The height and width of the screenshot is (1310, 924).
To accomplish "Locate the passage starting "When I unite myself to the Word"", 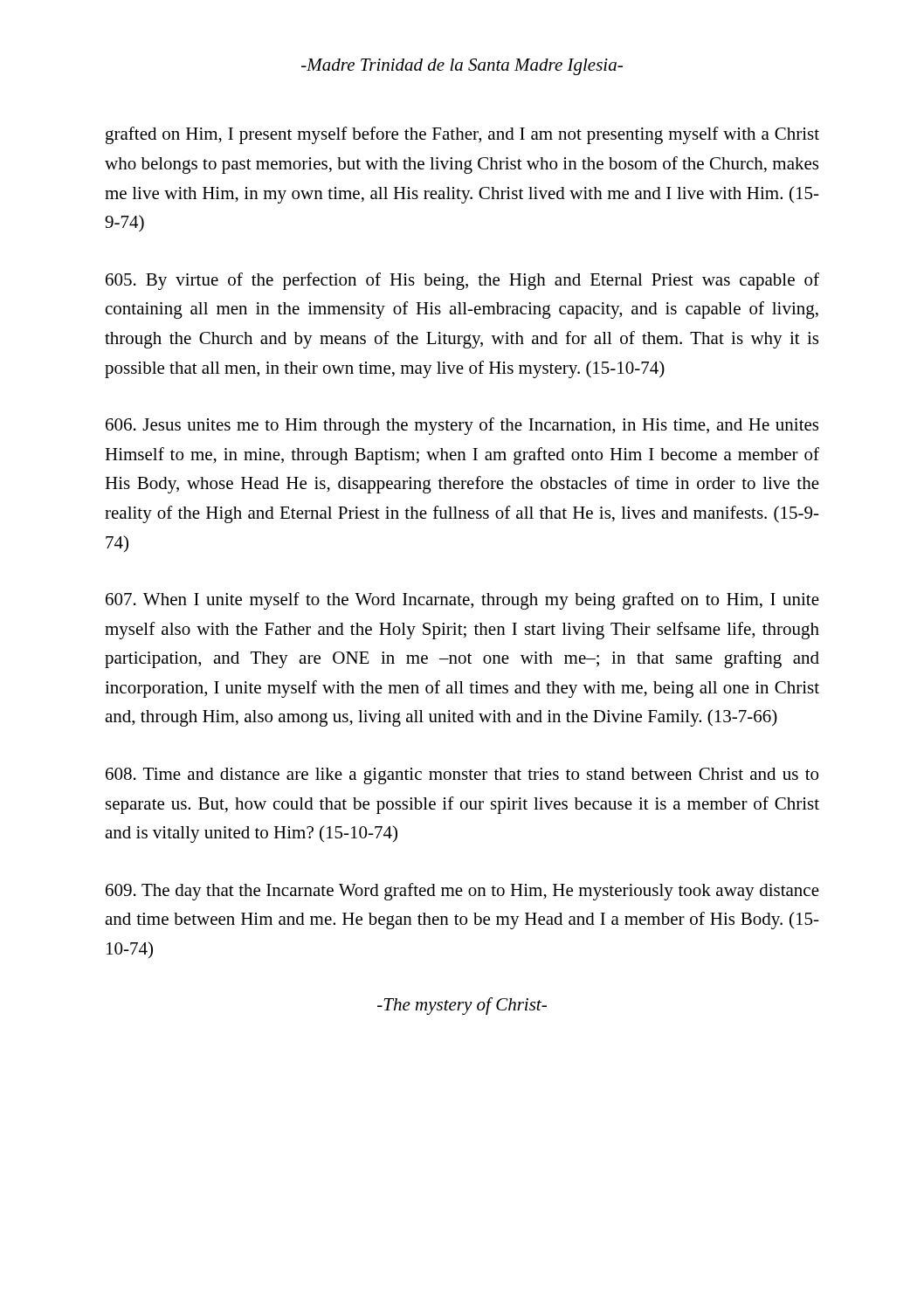I will point(462,658).
